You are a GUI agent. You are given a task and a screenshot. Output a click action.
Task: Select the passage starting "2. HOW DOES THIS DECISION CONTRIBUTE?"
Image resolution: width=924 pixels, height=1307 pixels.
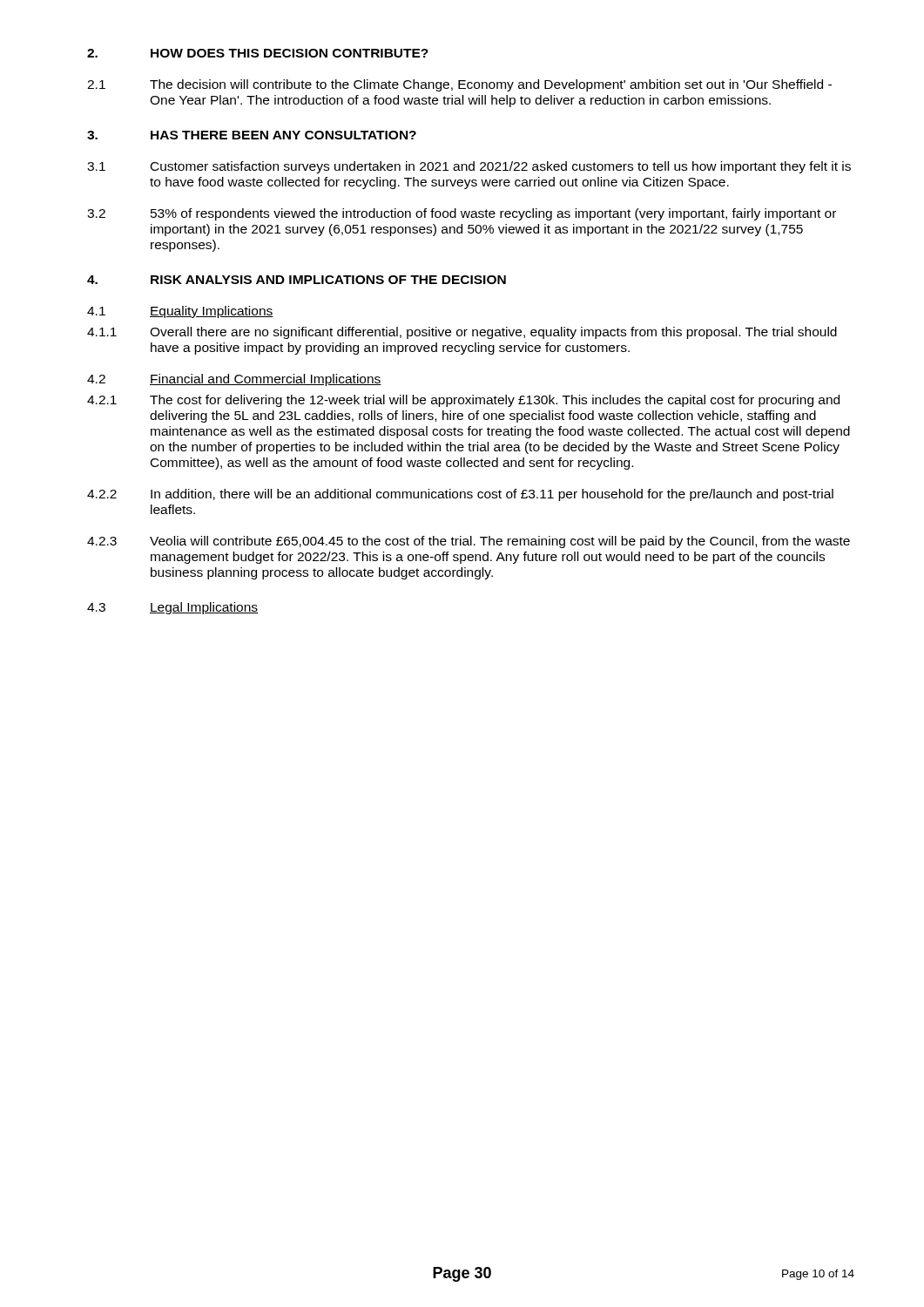[x=258, y=53]
